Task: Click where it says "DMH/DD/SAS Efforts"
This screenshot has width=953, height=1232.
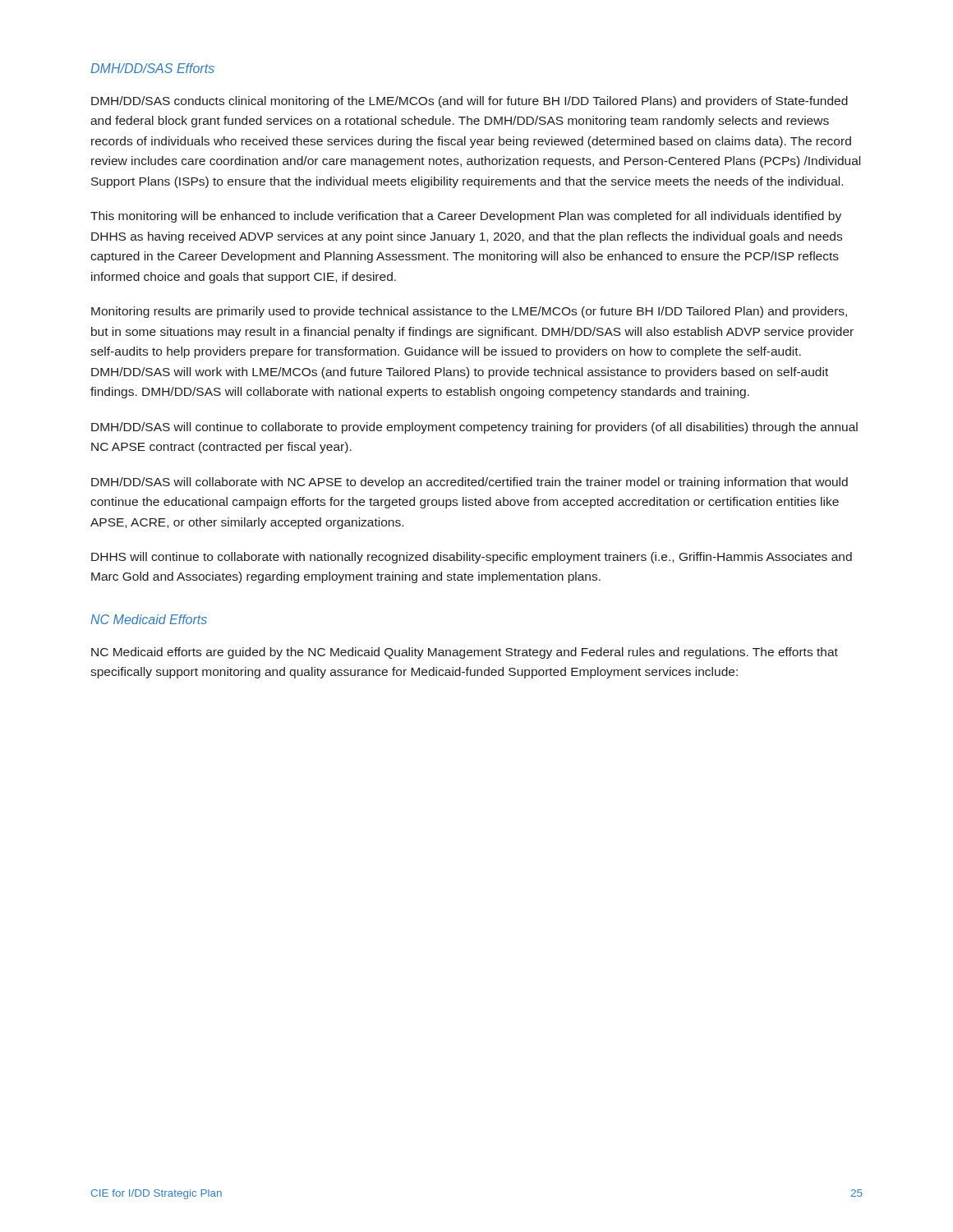Action: (152, 69)
